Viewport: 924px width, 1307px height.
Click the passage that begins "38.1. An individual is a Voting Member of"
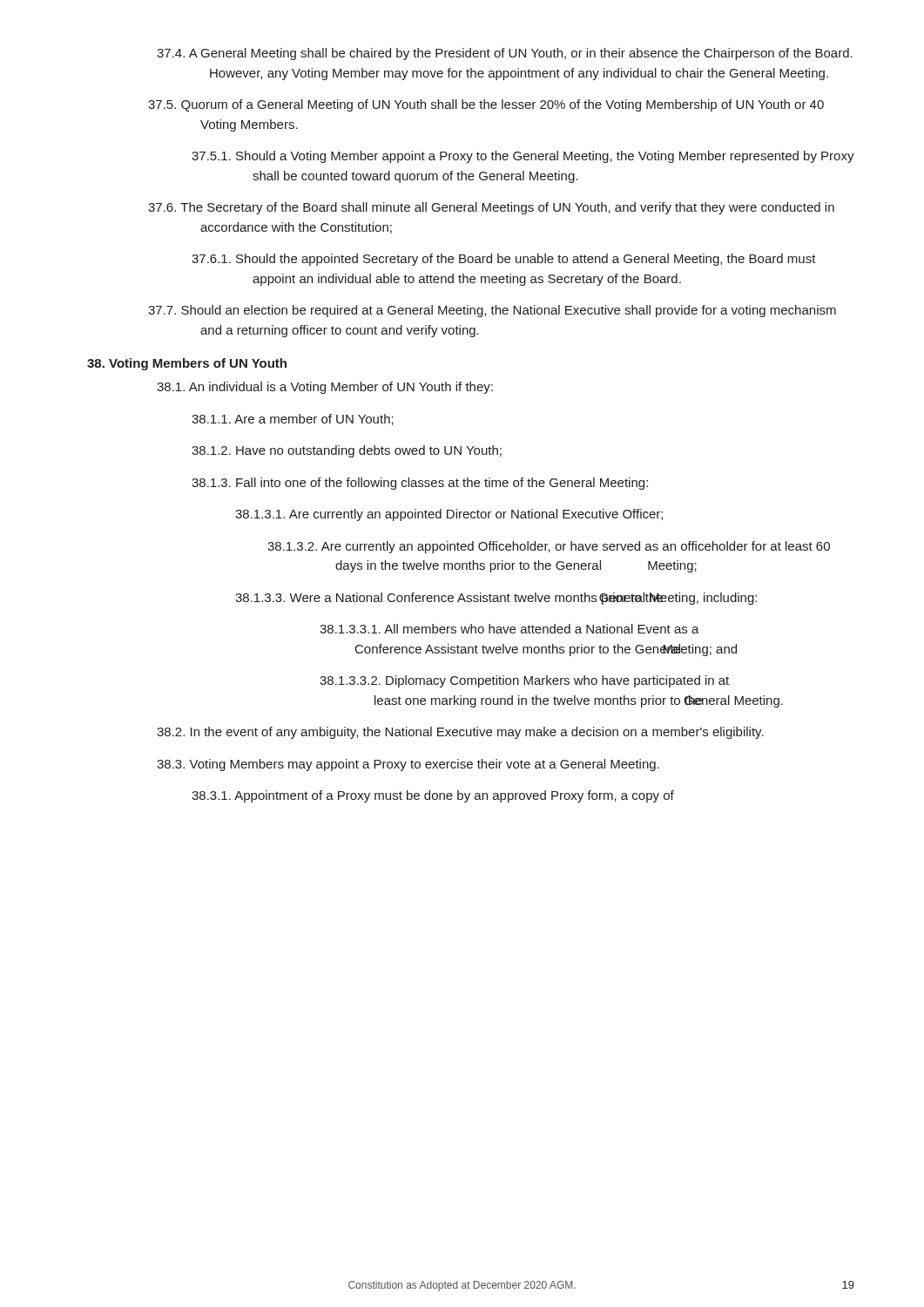point(325,386)
